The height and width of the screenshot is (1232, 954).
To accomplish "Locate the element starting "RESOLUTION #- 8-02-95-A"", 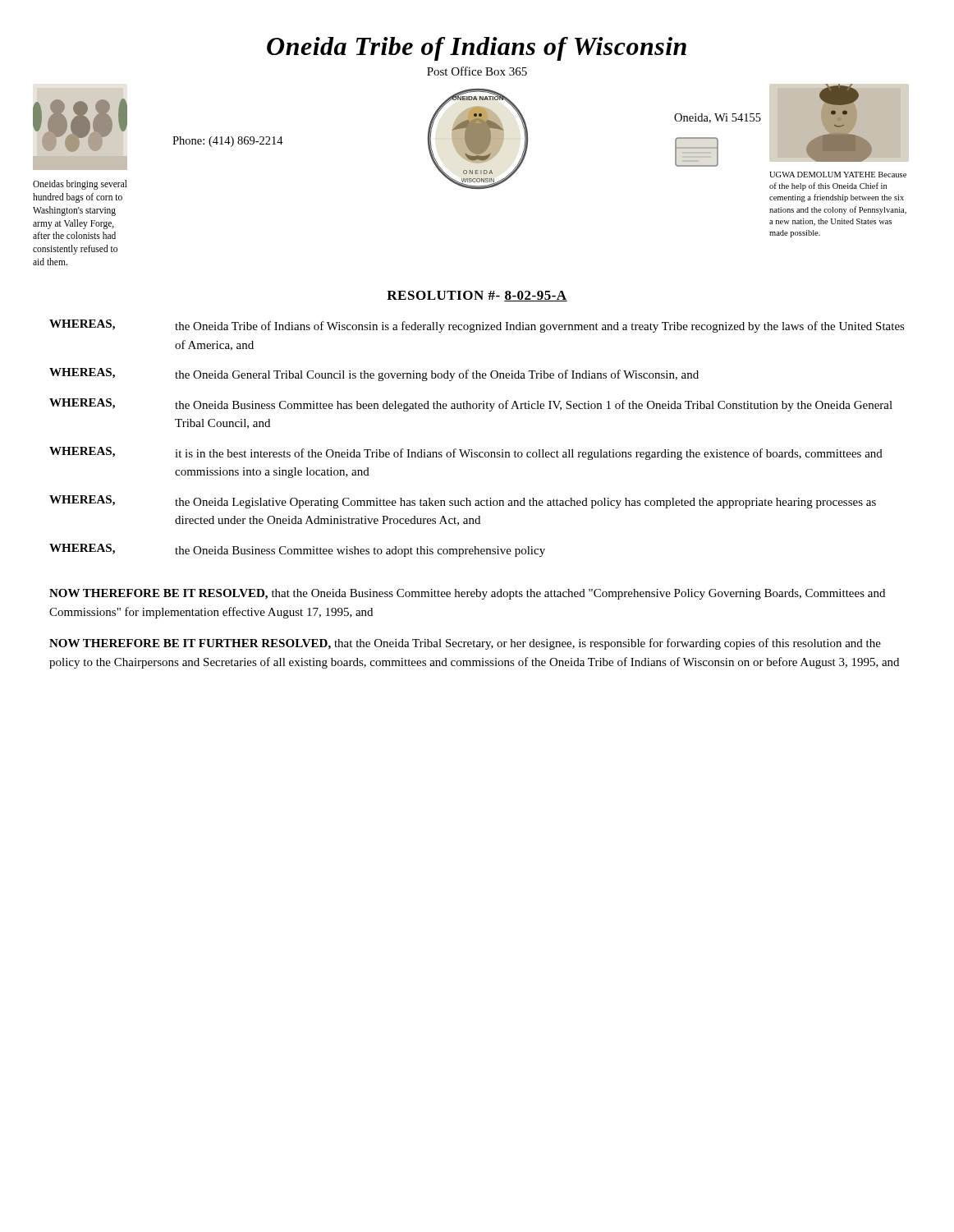I will pyautogui.click(x=477, y=295).
